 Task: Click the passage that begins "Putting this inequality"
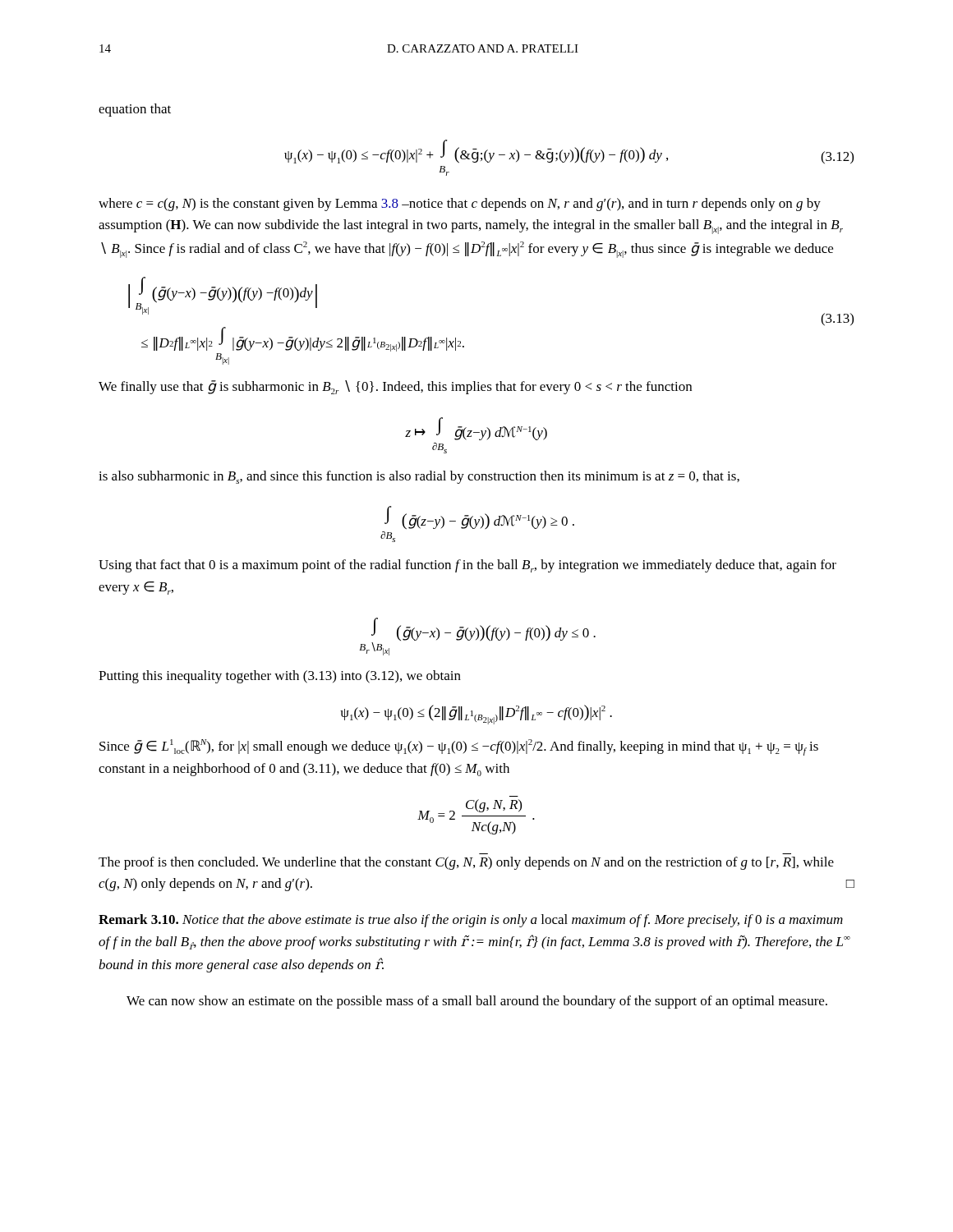click(280, 676)
